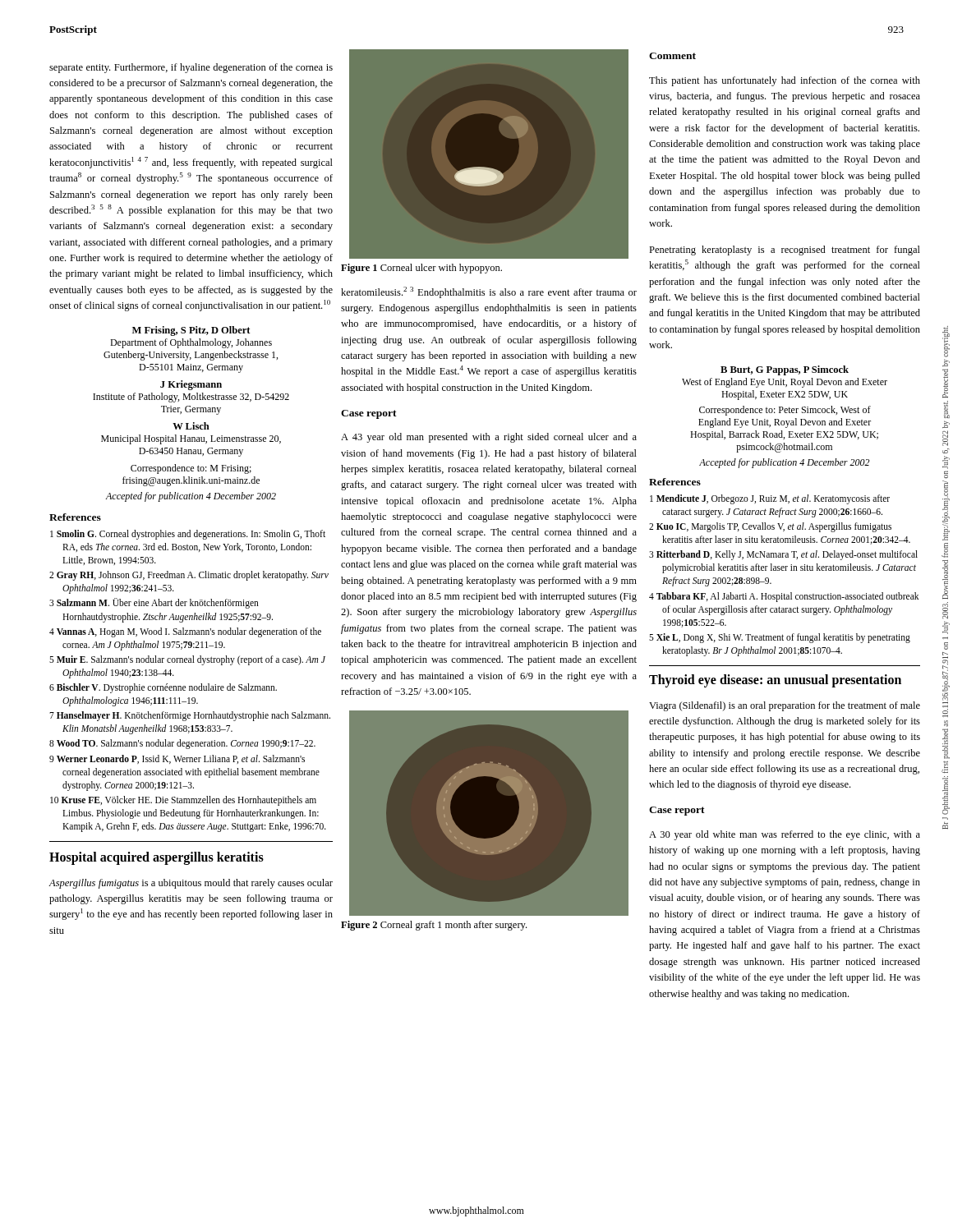Navigate to the block starting "Viagra (Sildenafil) is an oral preparation for"
Viewport: 953px width, 1232px height.
785,745
